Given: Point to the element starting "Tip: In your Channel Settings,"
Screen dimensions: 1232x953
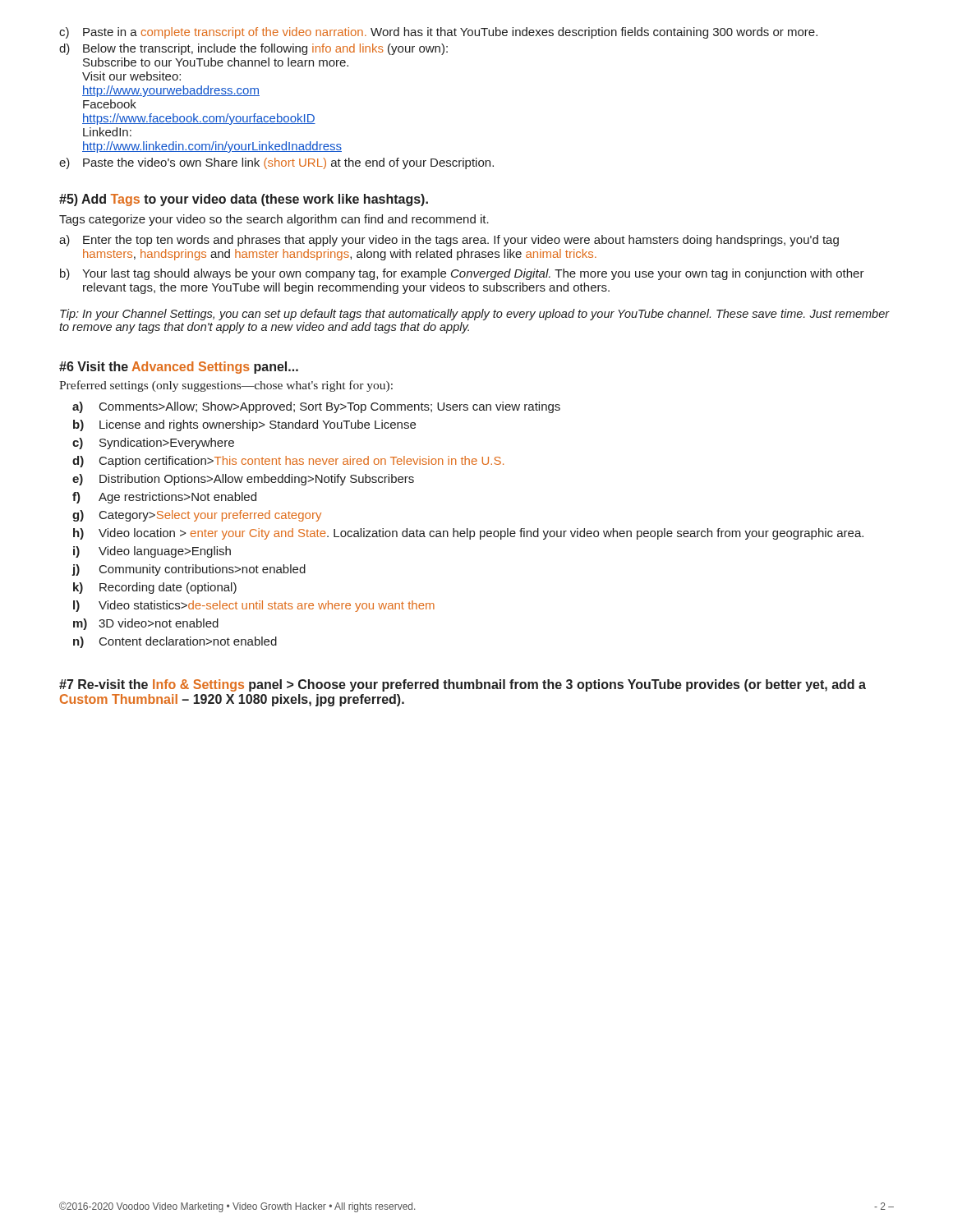Looking at the screenshot, I should pos(474,320).
